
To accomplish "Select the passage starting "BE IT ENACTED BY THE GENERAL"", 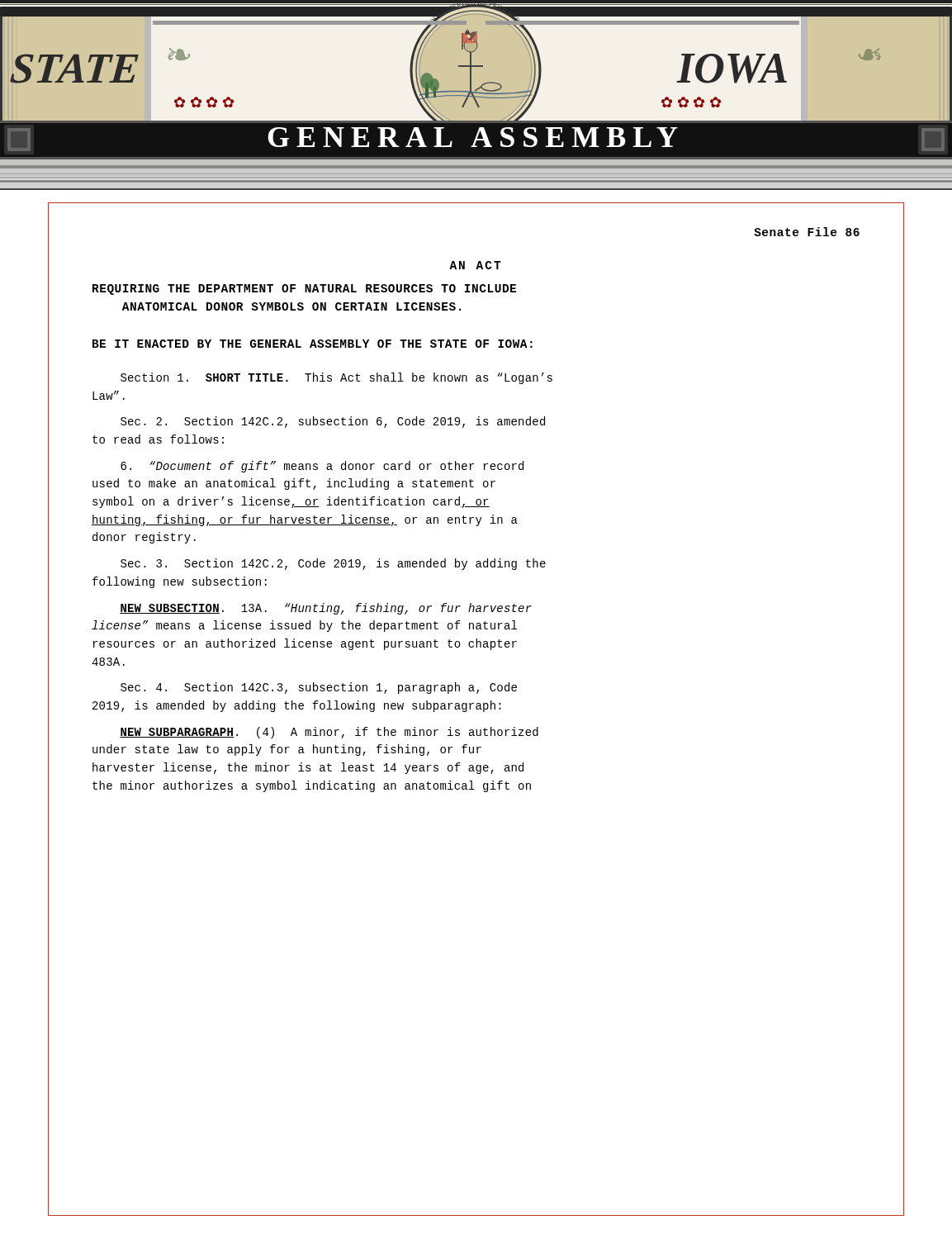I will (x=313, y=344).
